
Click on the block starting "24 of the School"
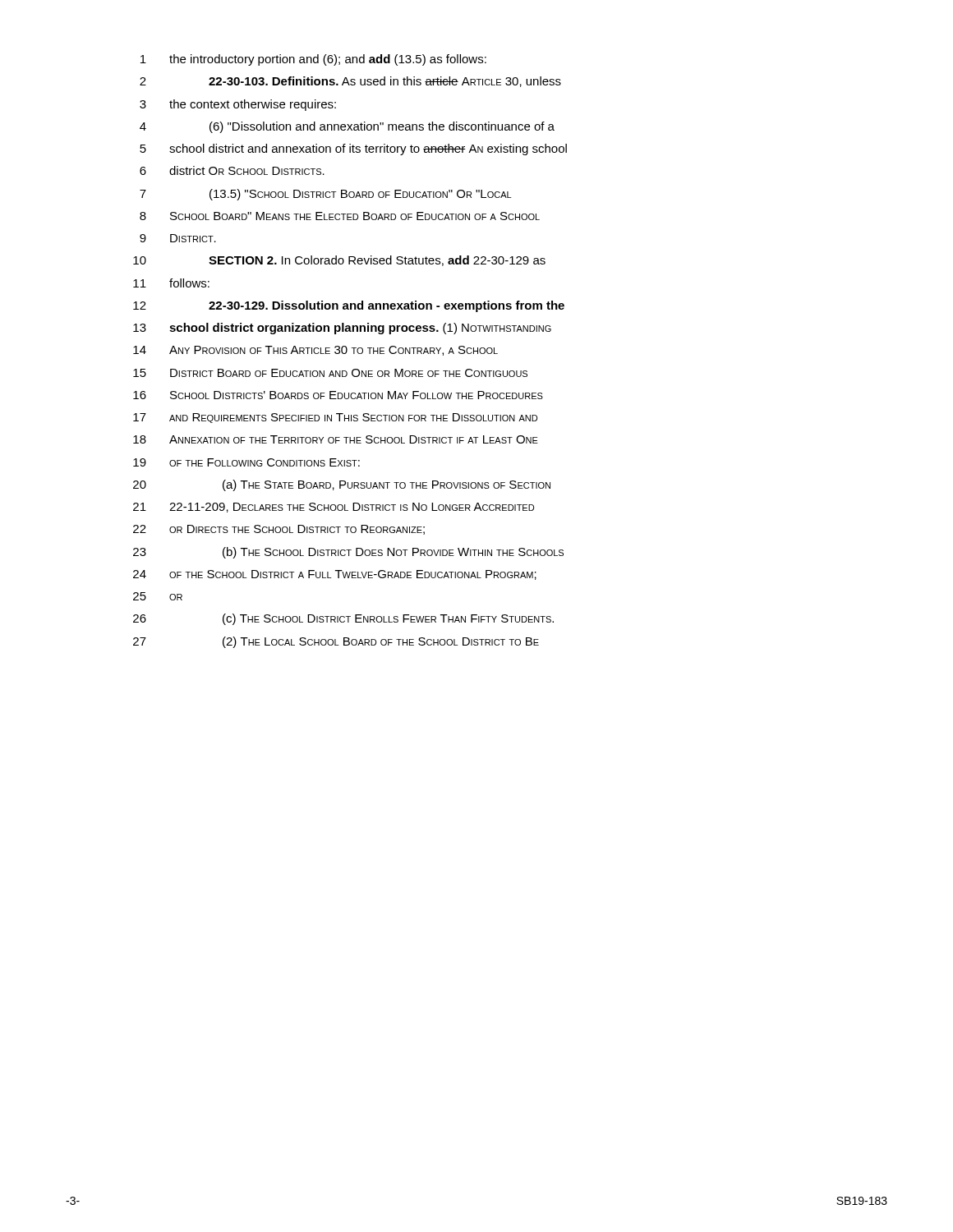[x=489, y=574]
